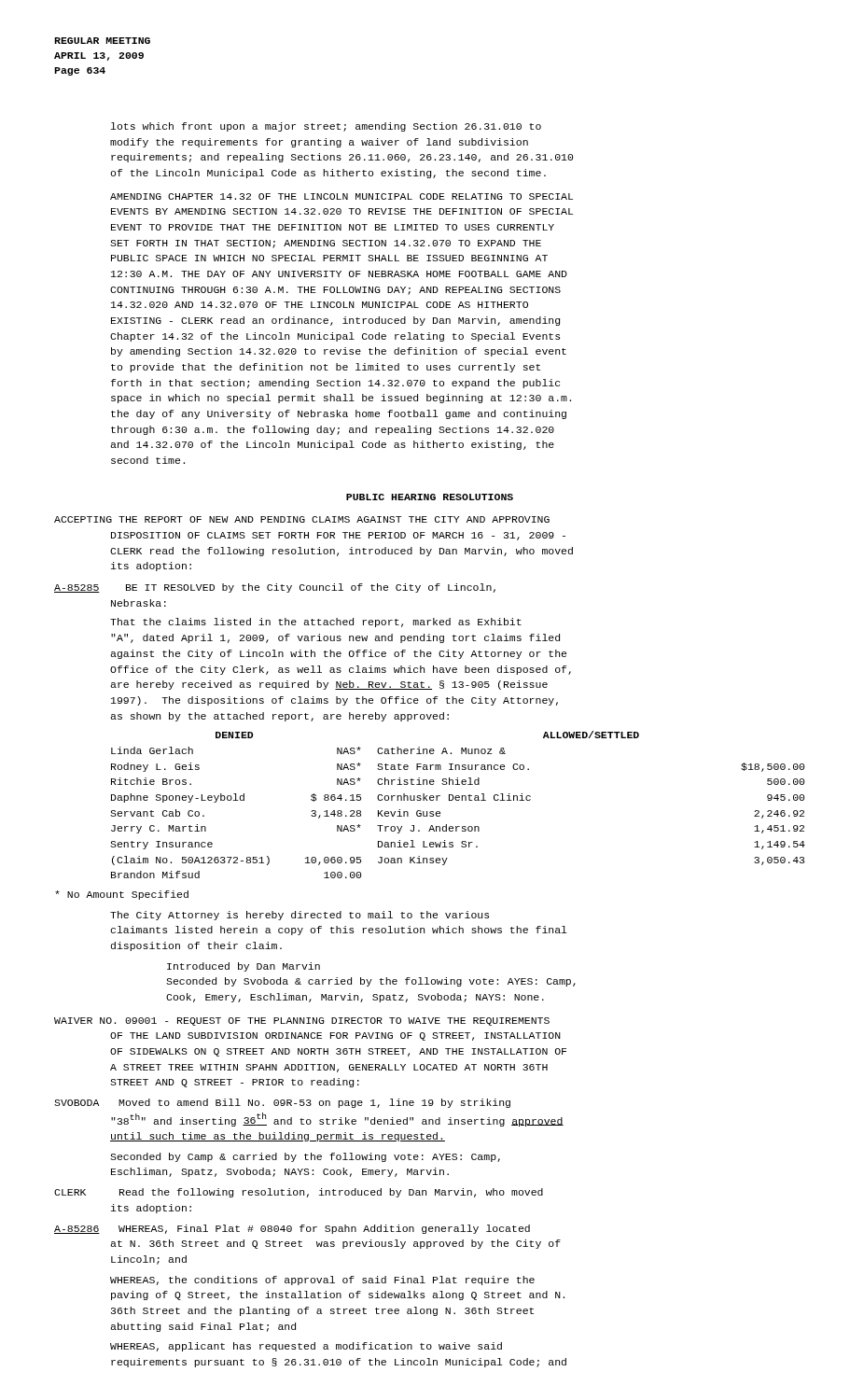Locate the block of text that opens with "WHEREAS, the conditions"

tap(339, 1303)
